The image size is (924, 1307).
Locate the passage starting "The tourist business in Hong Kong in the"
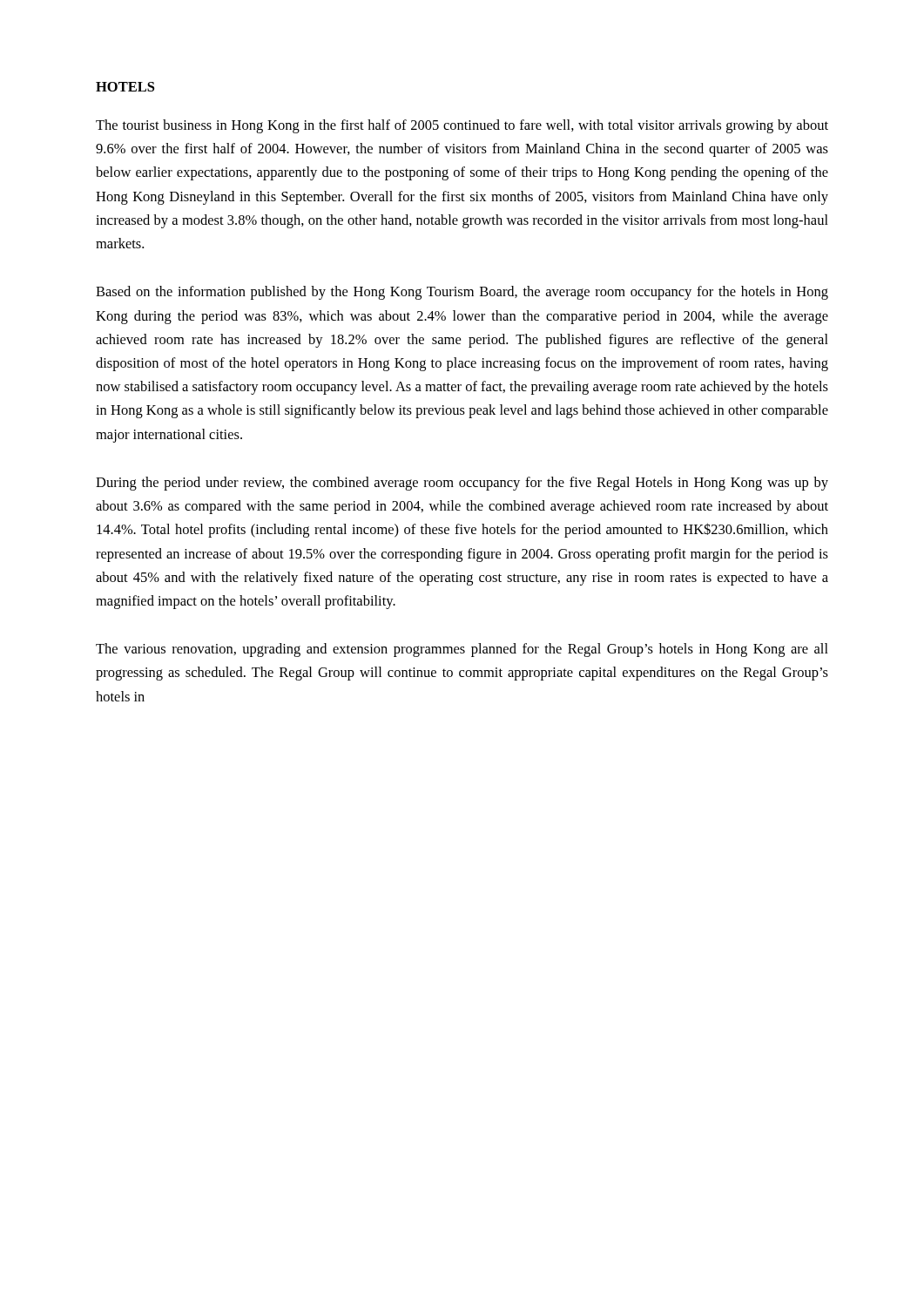pos(462,184)
